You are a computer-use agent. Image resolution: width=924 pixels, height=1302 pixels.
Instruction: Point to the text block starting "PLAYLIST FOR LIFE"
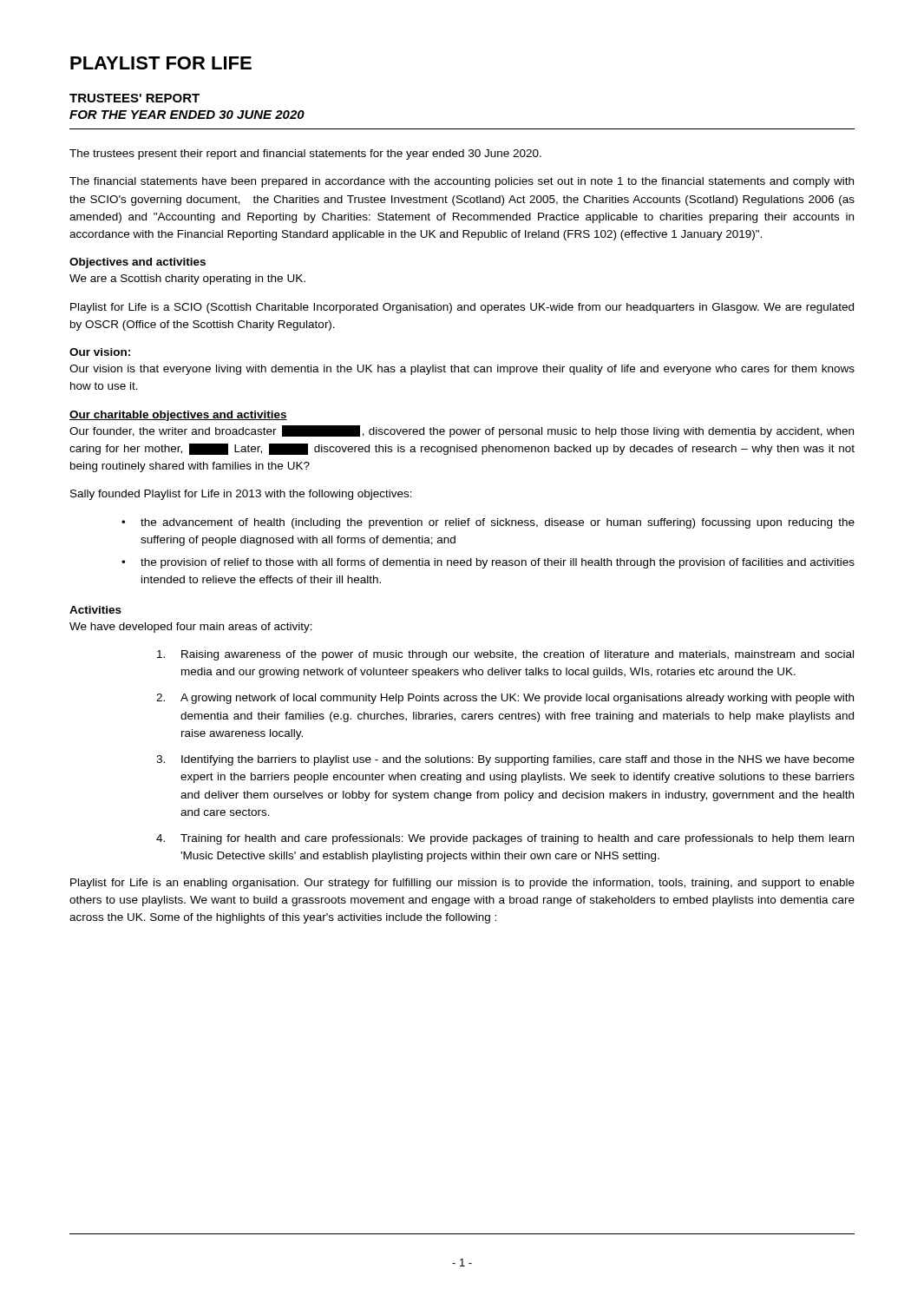click(161, 63)
